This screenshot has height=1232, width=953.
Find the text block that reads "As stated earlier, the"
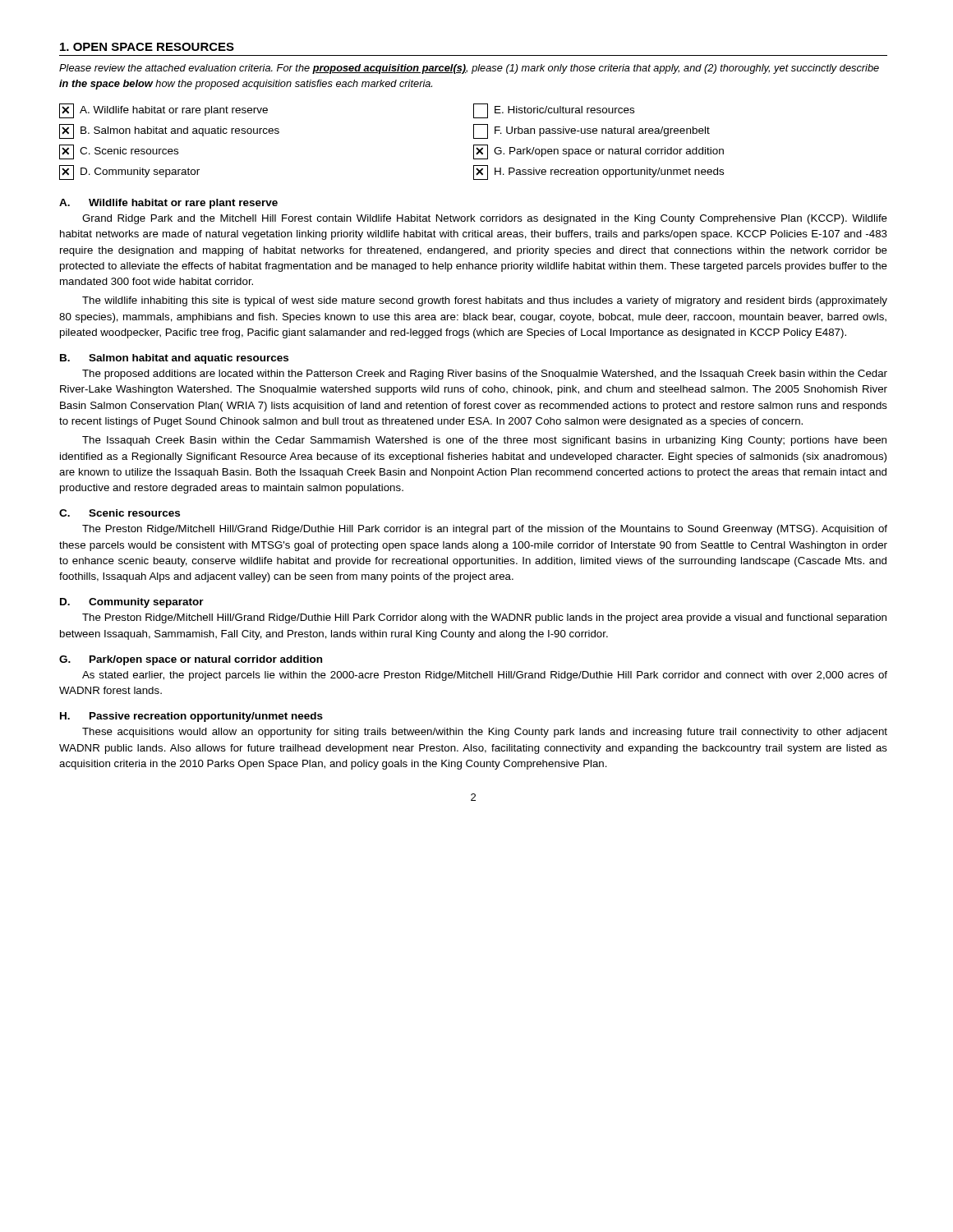pos(473,683)
